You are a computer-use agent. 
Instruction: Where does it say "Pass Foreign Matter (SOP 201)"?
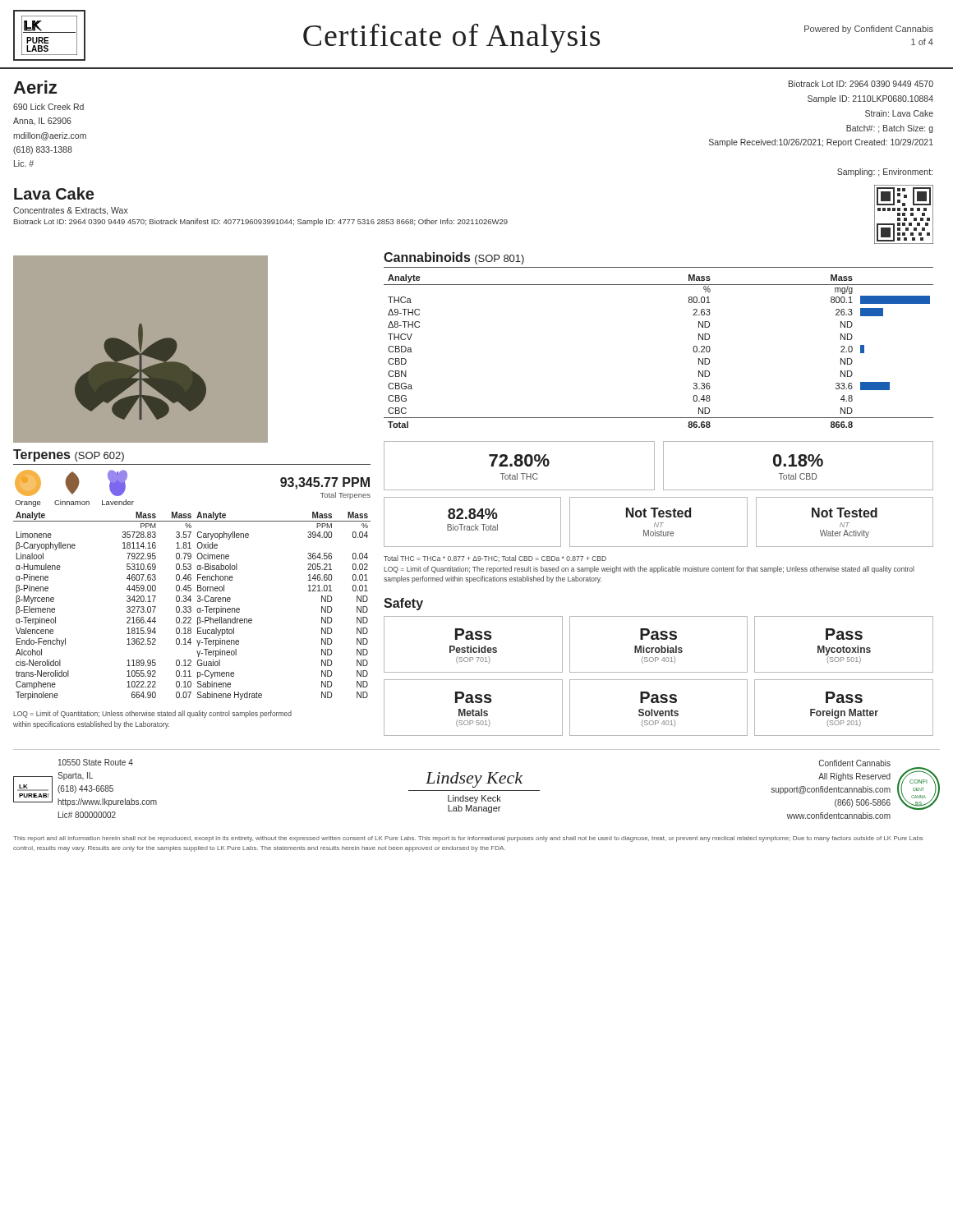pyautogui.click(x=844, y=708)
